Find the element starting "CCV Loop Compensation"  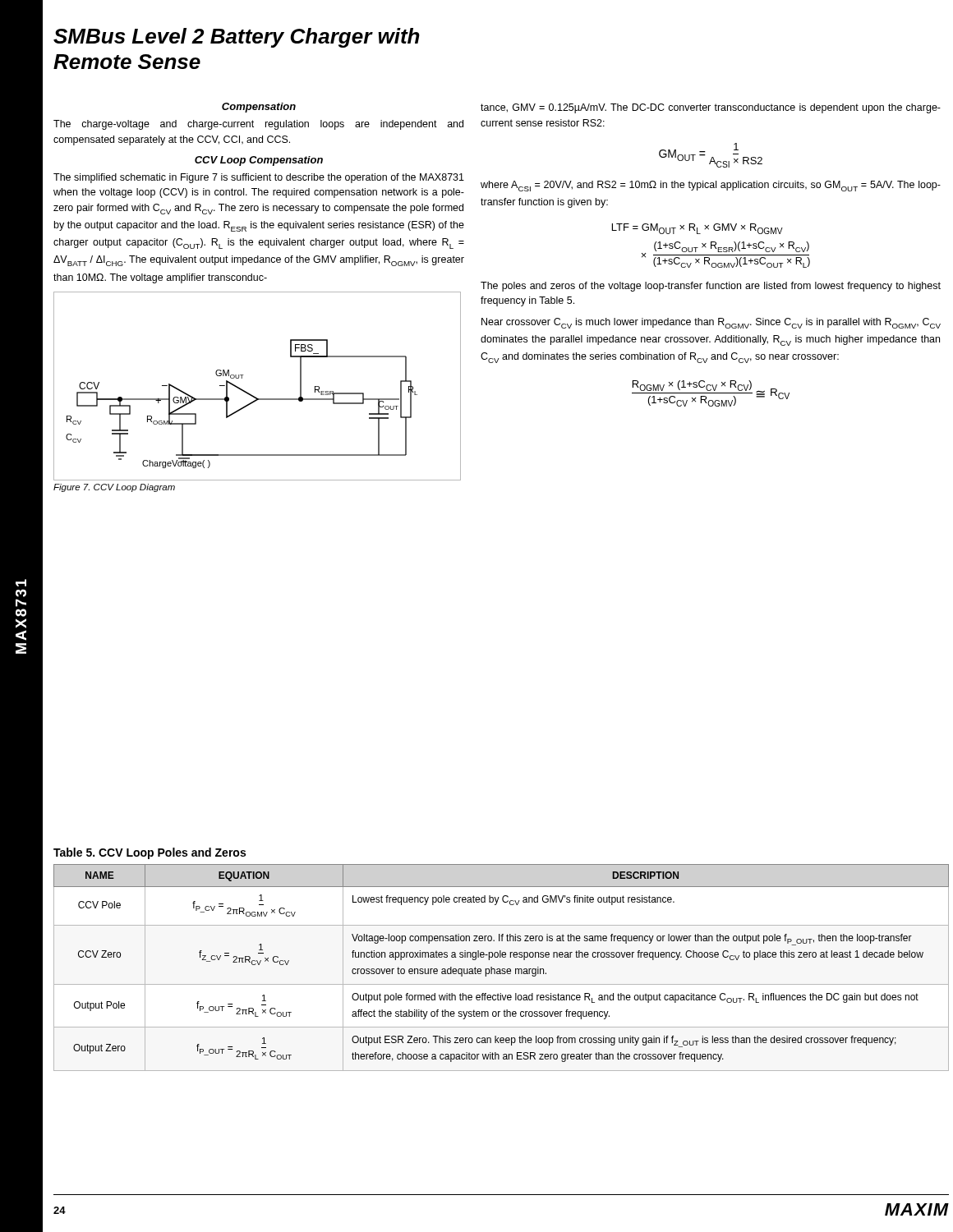[x=259, y=159]
